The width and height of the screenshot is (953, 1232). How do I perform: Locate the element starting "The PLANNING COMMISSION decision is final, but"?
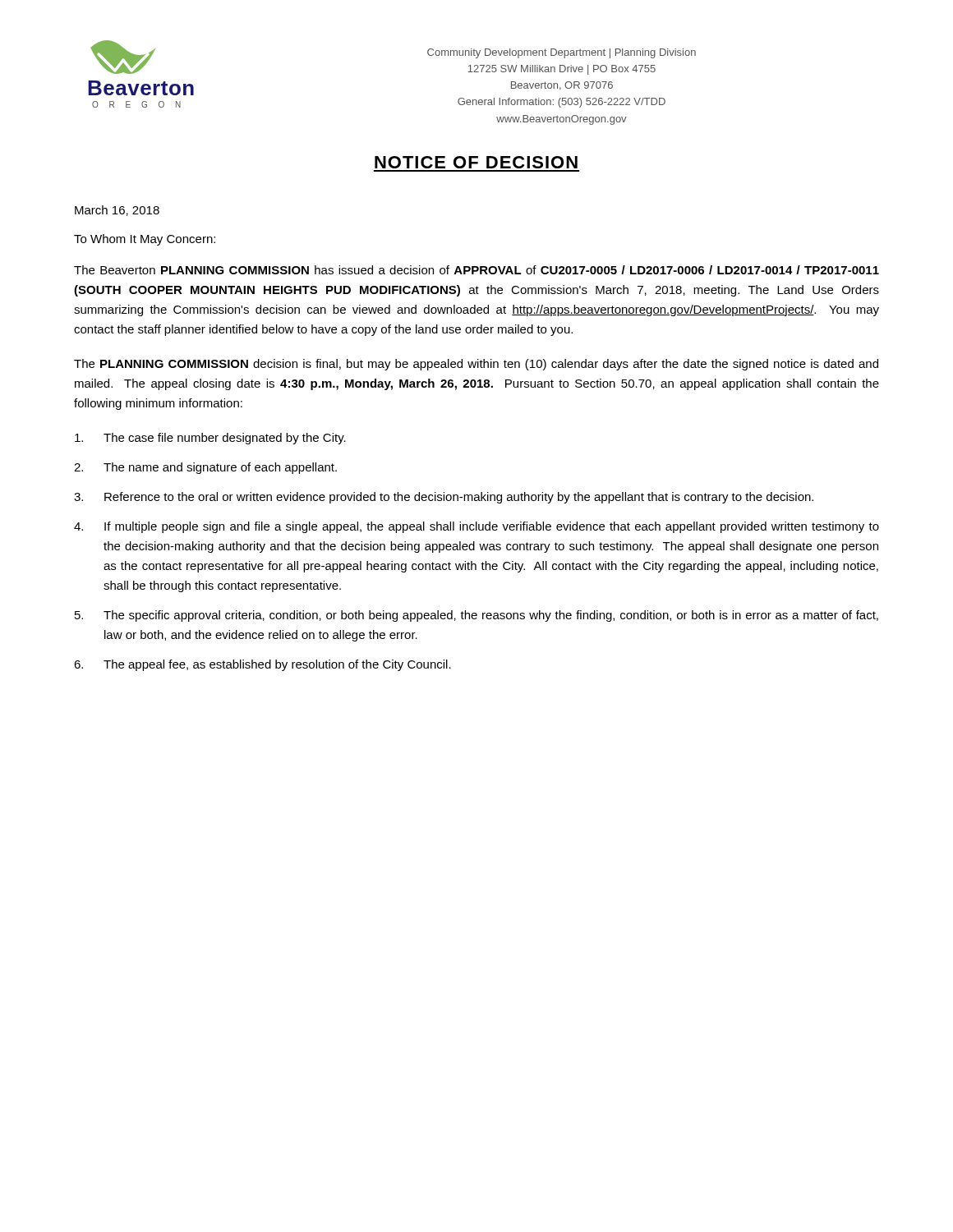(x=476, y=383)
